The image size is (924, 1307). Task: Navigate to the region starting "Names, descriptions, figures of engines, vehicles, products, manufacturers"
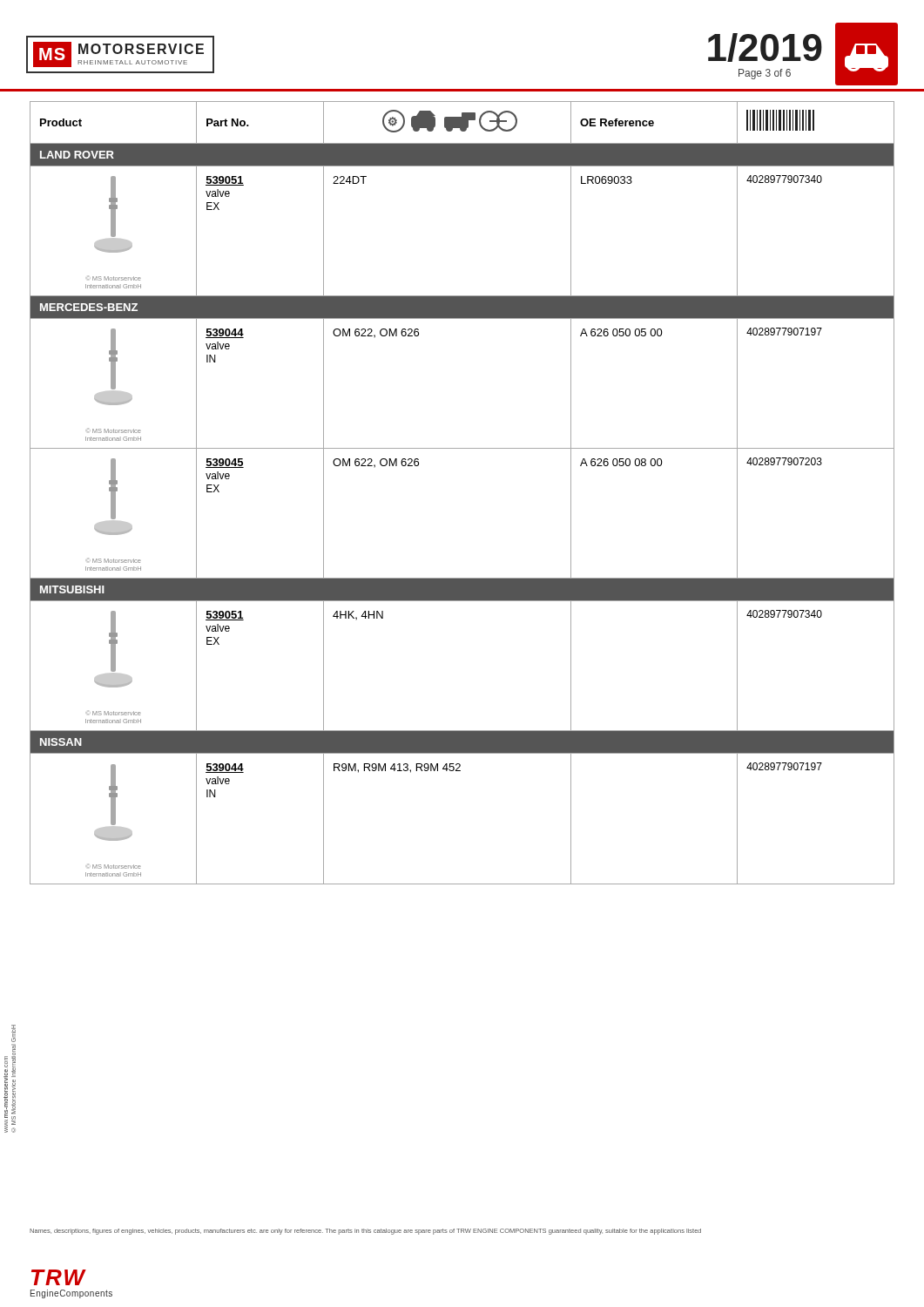click(462, 1231)
